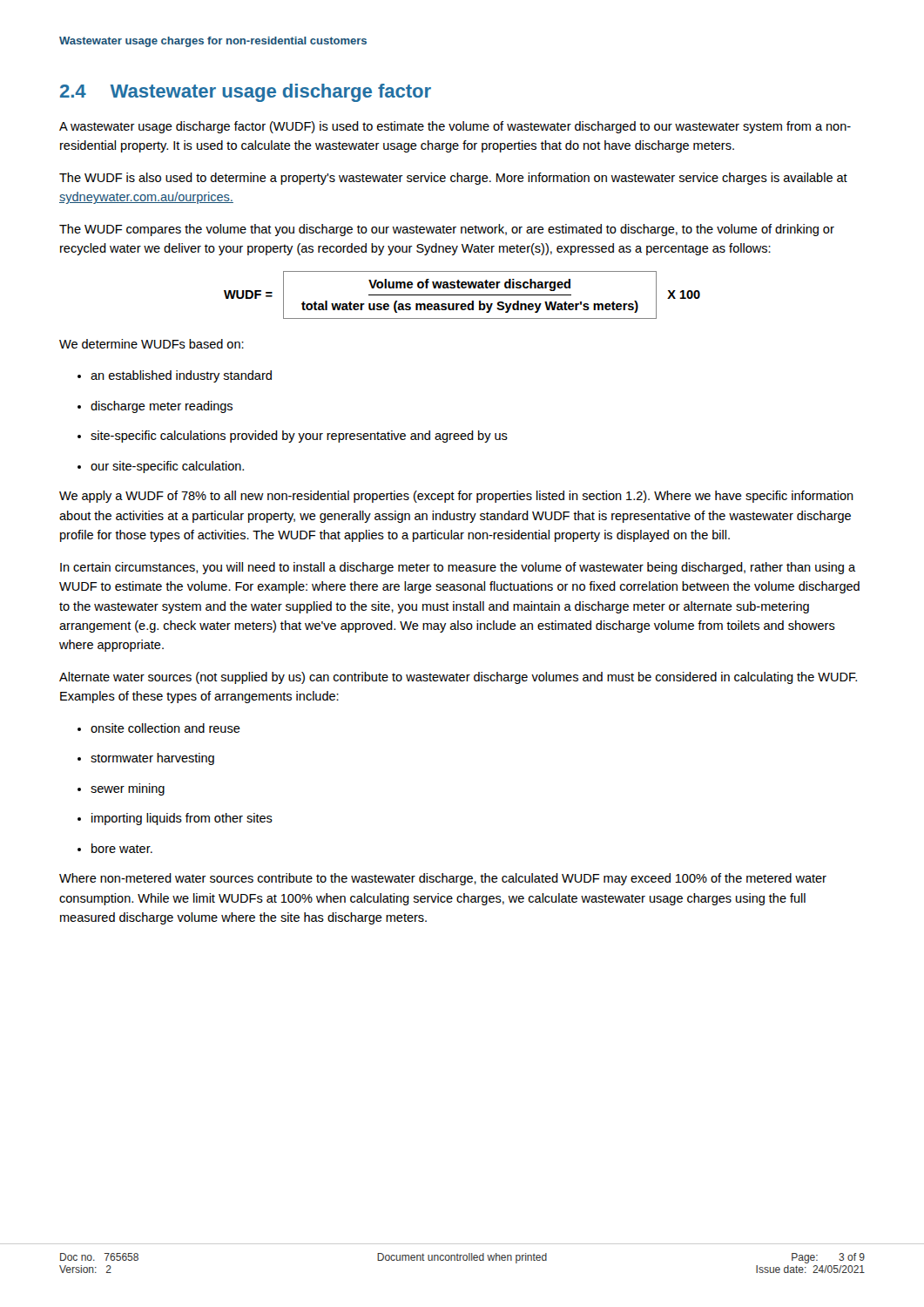This screenshot has height=1307, width=924.
Task: Find the text block starting "our site-specific calculation."
Action: click(161, 467)
